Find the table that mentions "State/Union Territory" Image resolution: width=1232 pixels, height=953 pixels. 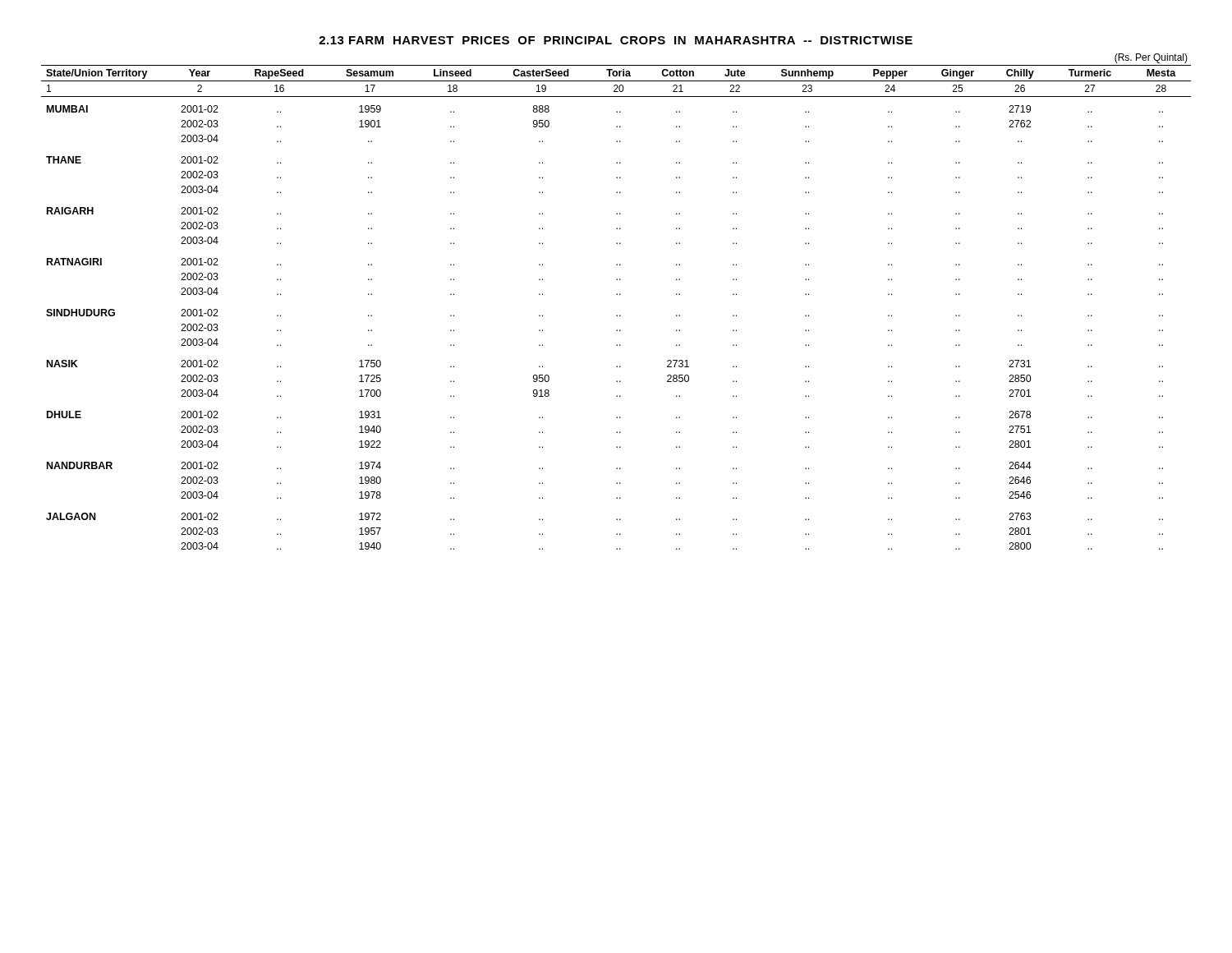(616, 310)
